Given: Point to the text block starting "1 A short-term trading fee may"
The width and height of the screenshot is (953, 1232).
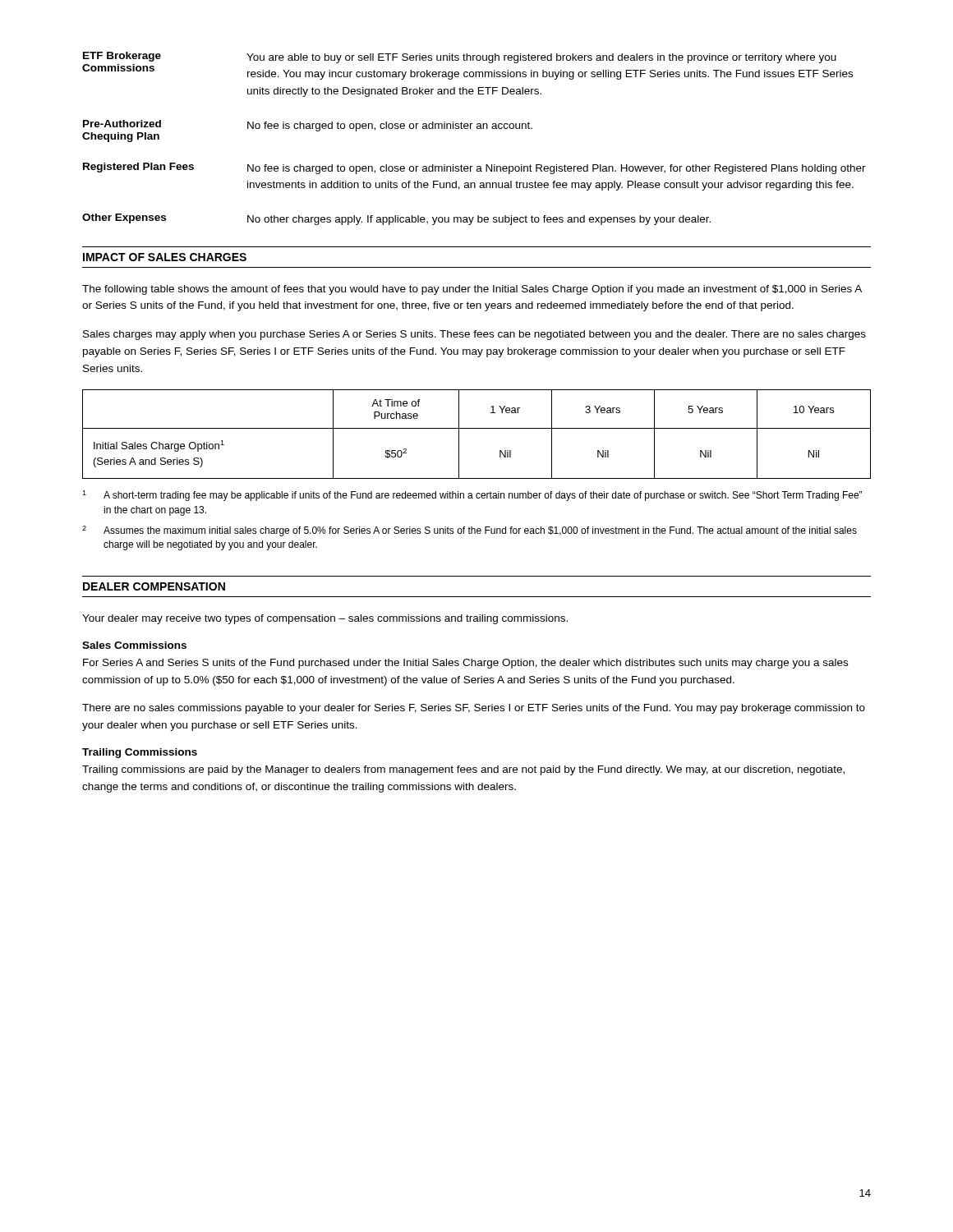Looking at the screenshot, I should pyautogui.click(x=476, y=503).
